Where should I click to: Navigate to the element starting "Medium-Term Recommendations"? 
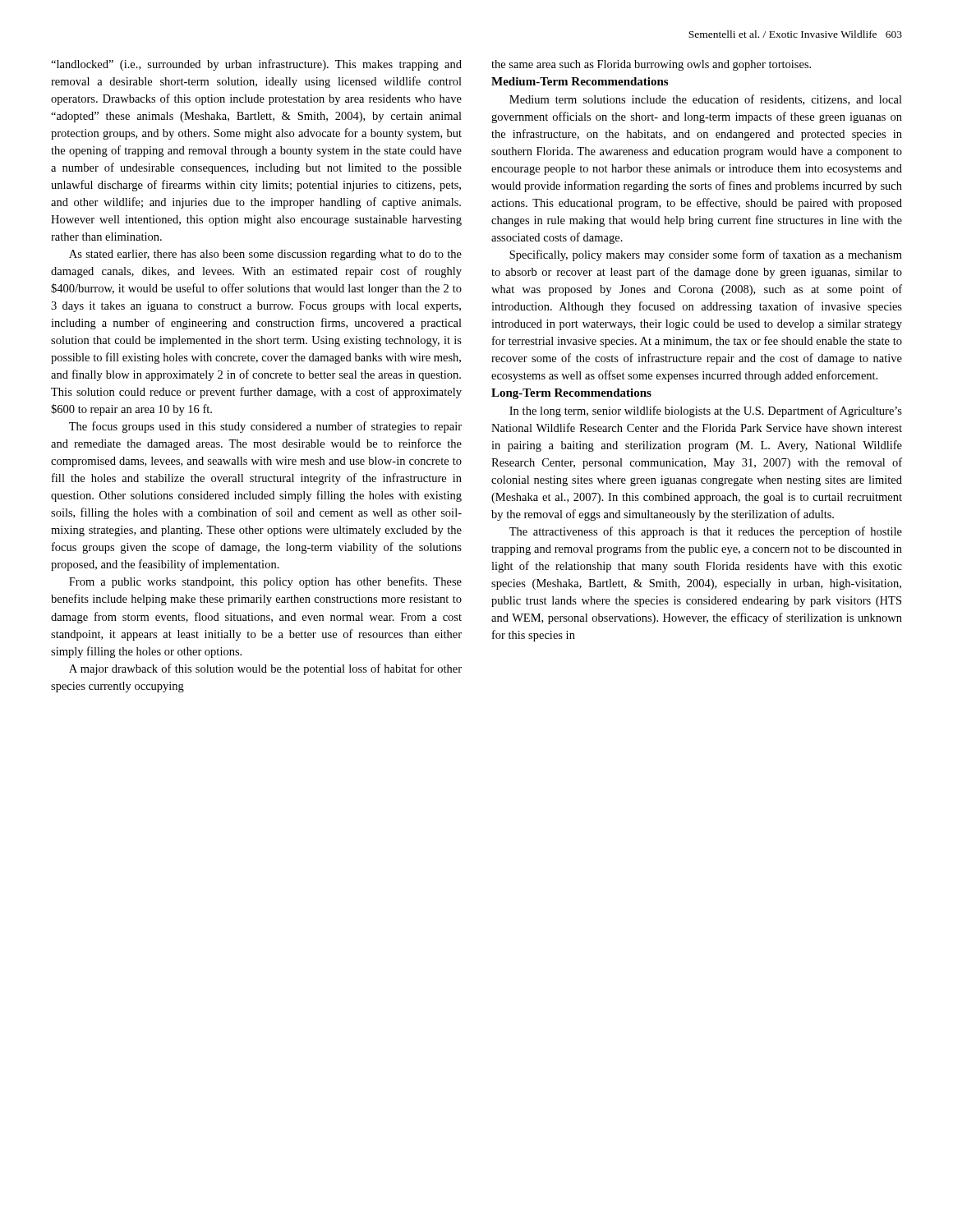point(580,81)
